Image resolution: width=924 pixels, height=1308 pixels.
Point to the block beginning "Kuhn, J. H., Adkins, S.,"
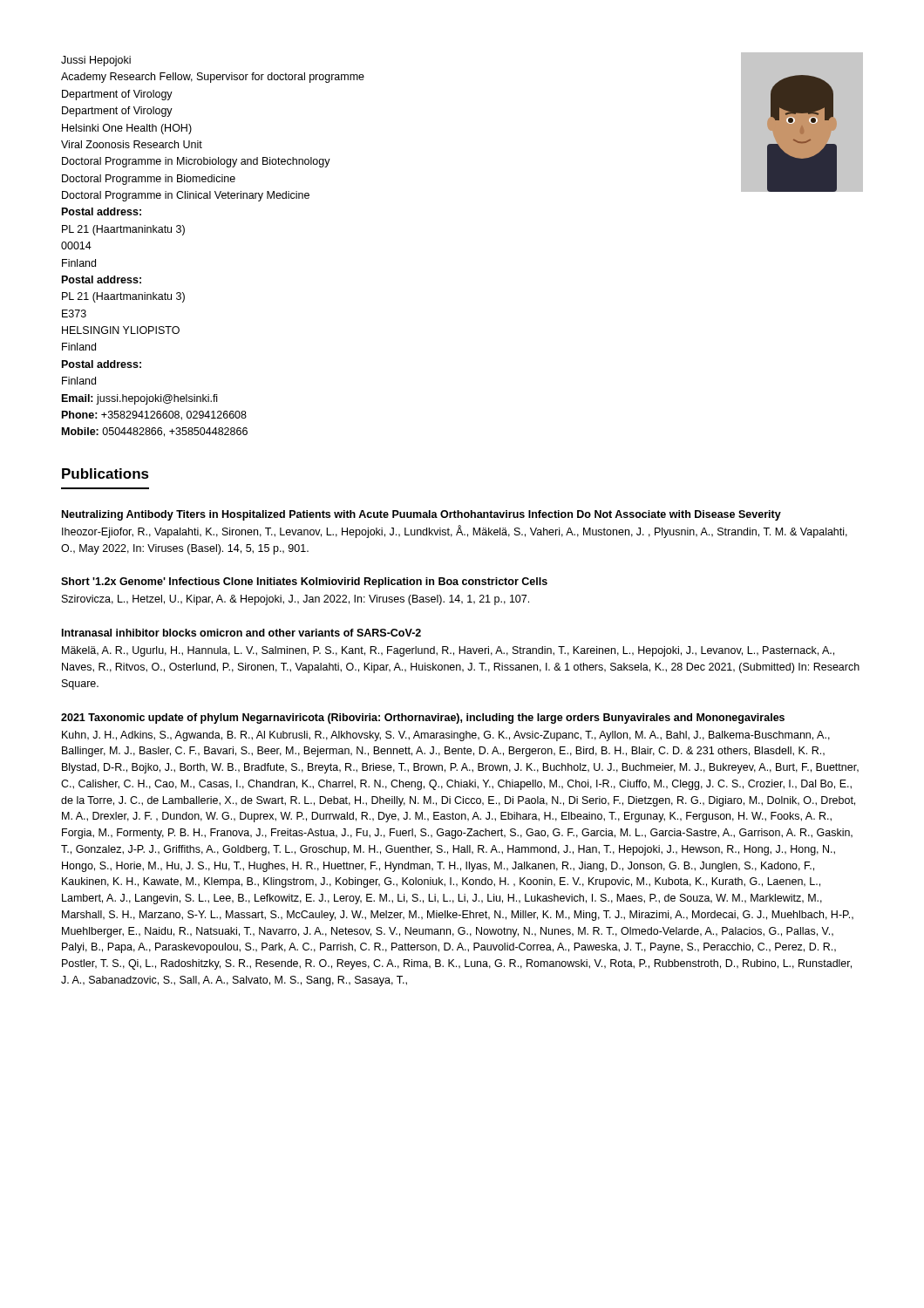(x=460, y=857)
